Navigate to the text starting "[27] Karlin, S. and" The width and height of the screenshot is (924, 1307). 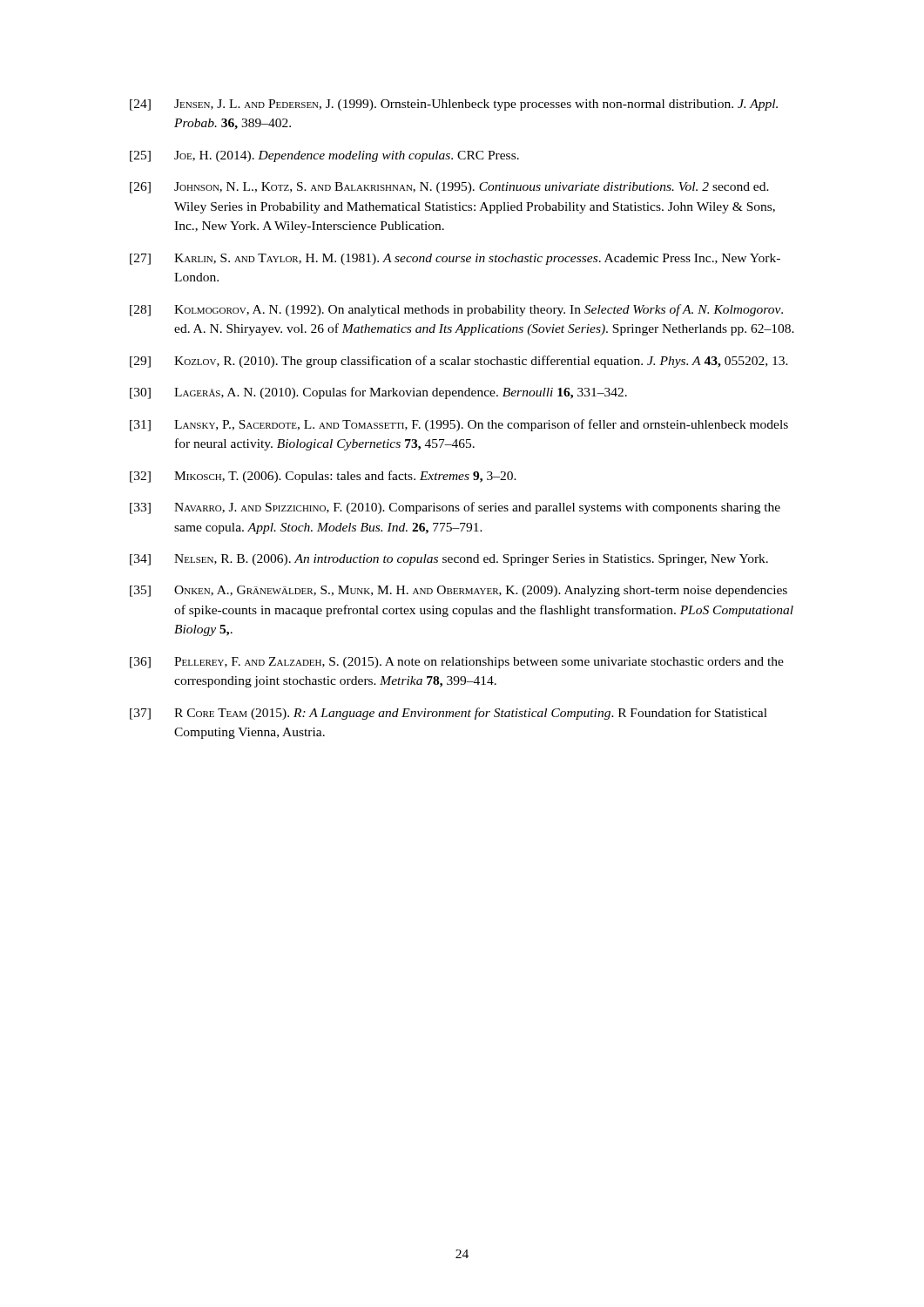(462, 268)
